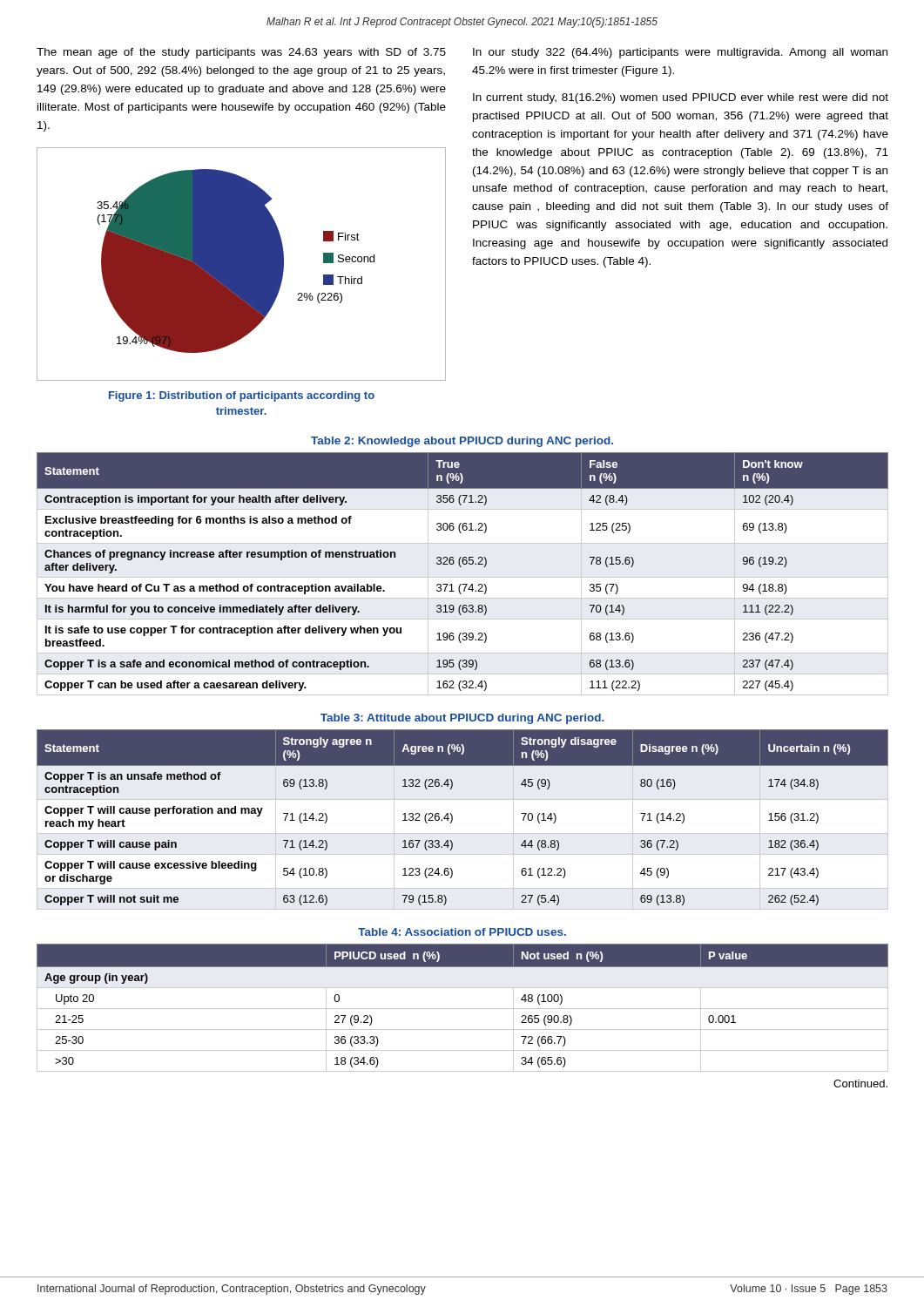Viewport: 924px width, 1307px height.
Task: Find the text block starting "In current study,"
Action: tap(680, 179)
